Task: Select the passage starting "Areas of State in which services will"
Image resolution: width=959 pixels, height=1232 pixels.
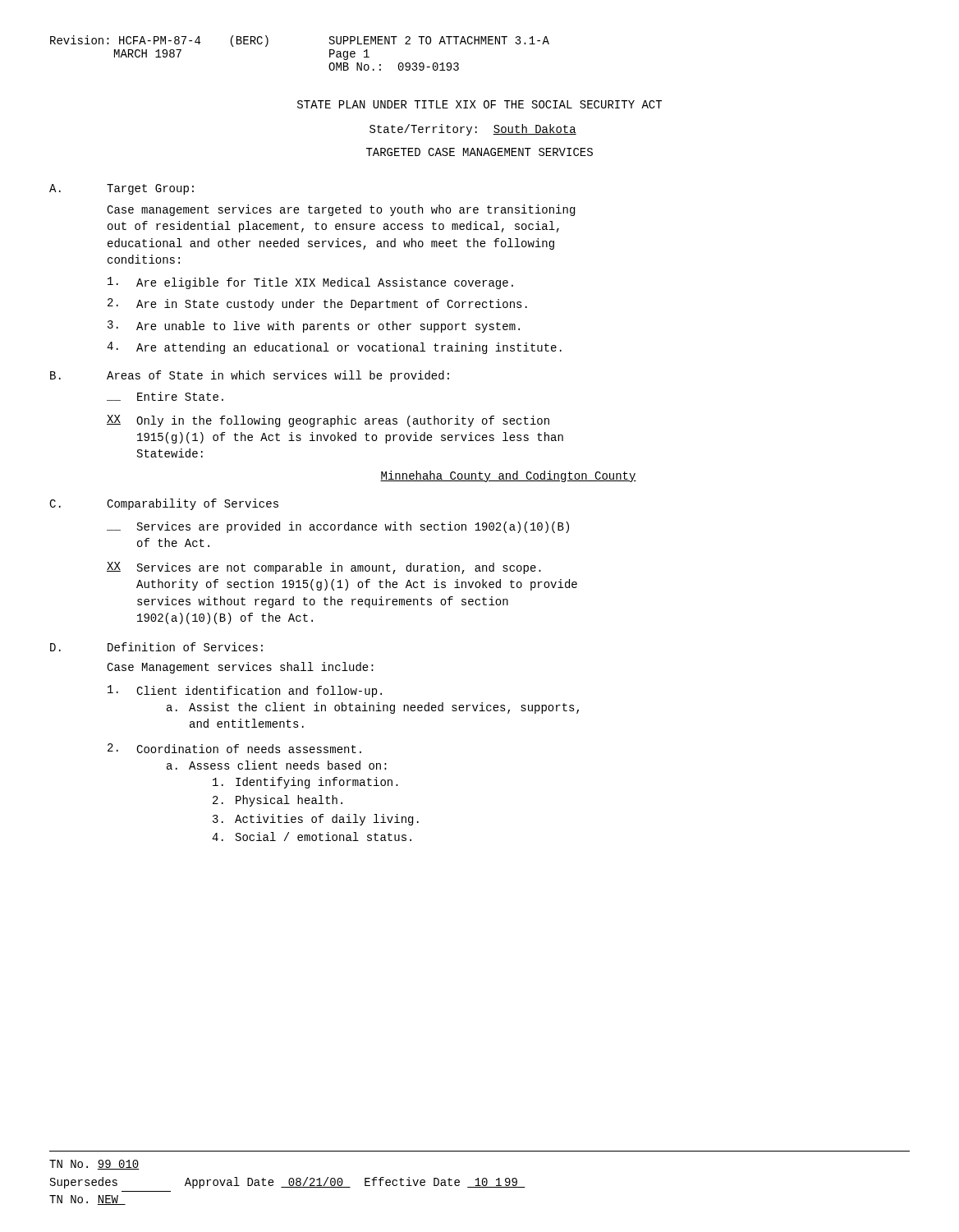Action: tap(279, 376)
